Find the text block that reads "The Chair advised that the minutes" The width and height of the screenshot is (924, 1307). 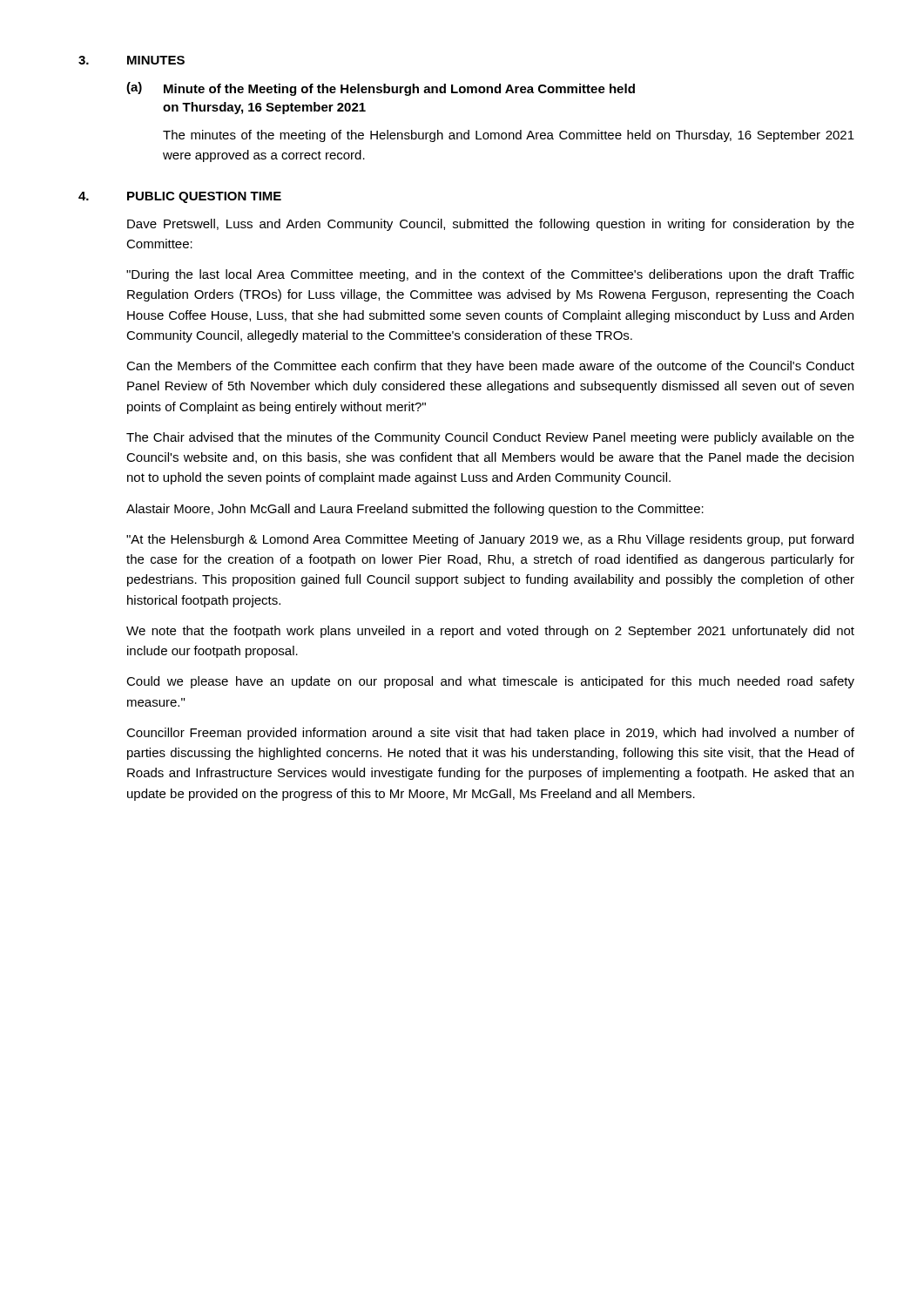point(490,457)
